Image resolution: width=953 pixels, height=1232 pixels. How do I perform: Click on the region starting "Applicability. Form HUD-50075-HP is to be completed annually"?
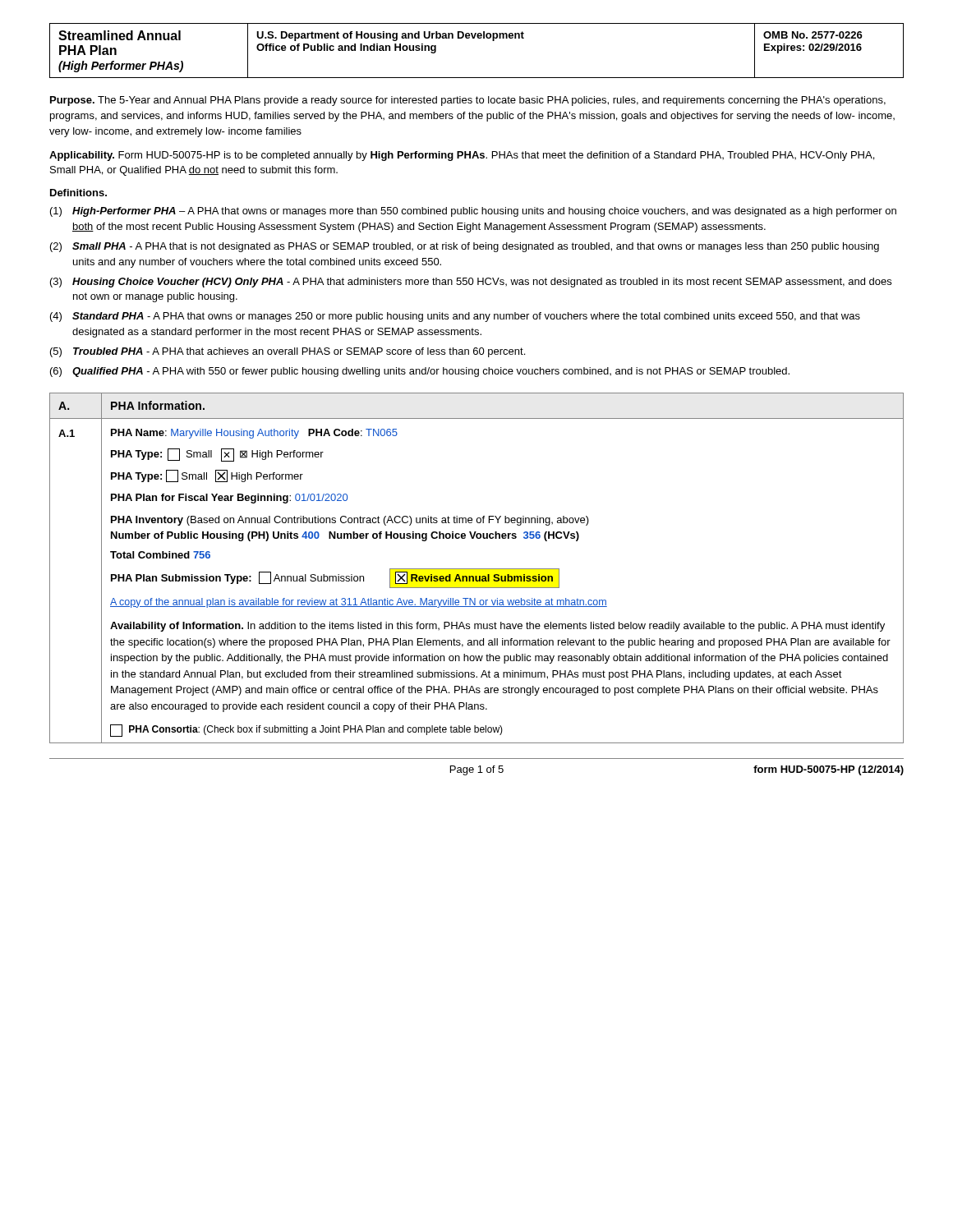point(476,163)
